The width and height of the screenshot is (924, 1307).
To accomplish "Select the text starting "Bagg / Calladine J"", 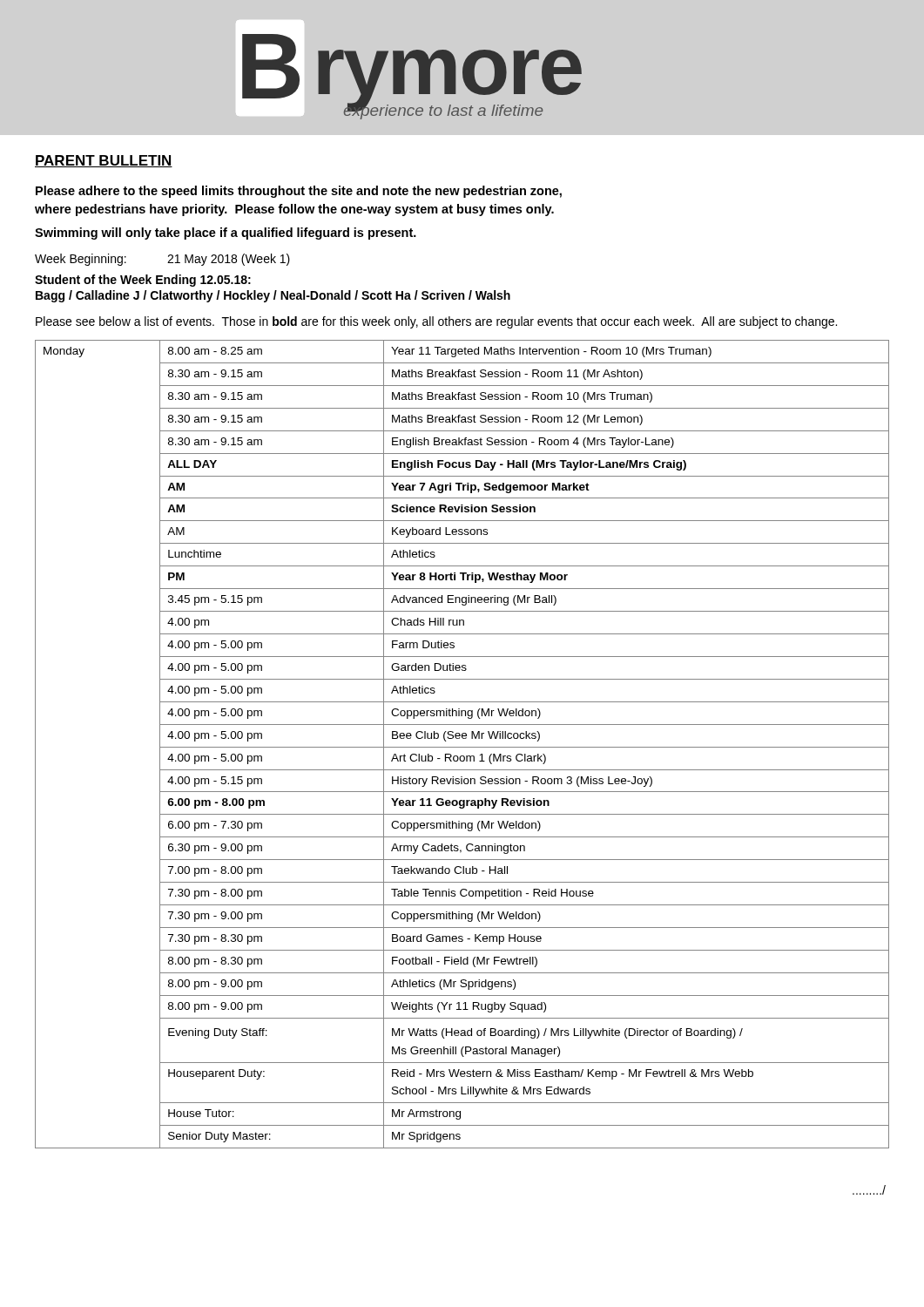I will (x=273, y=295).
